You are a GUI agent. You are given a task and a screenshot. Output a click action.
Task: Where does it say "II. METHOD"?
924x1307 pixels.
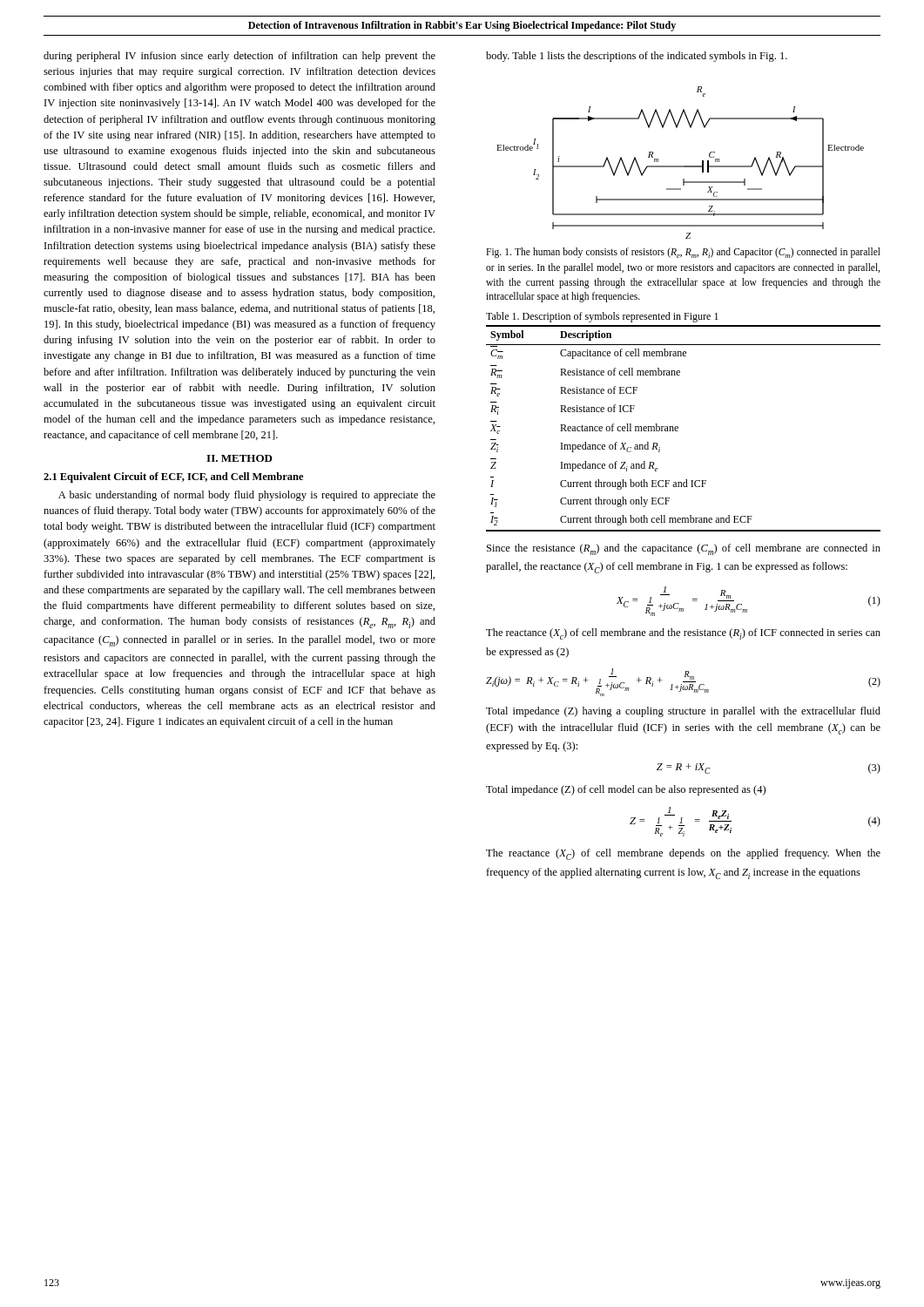(239, 458)
